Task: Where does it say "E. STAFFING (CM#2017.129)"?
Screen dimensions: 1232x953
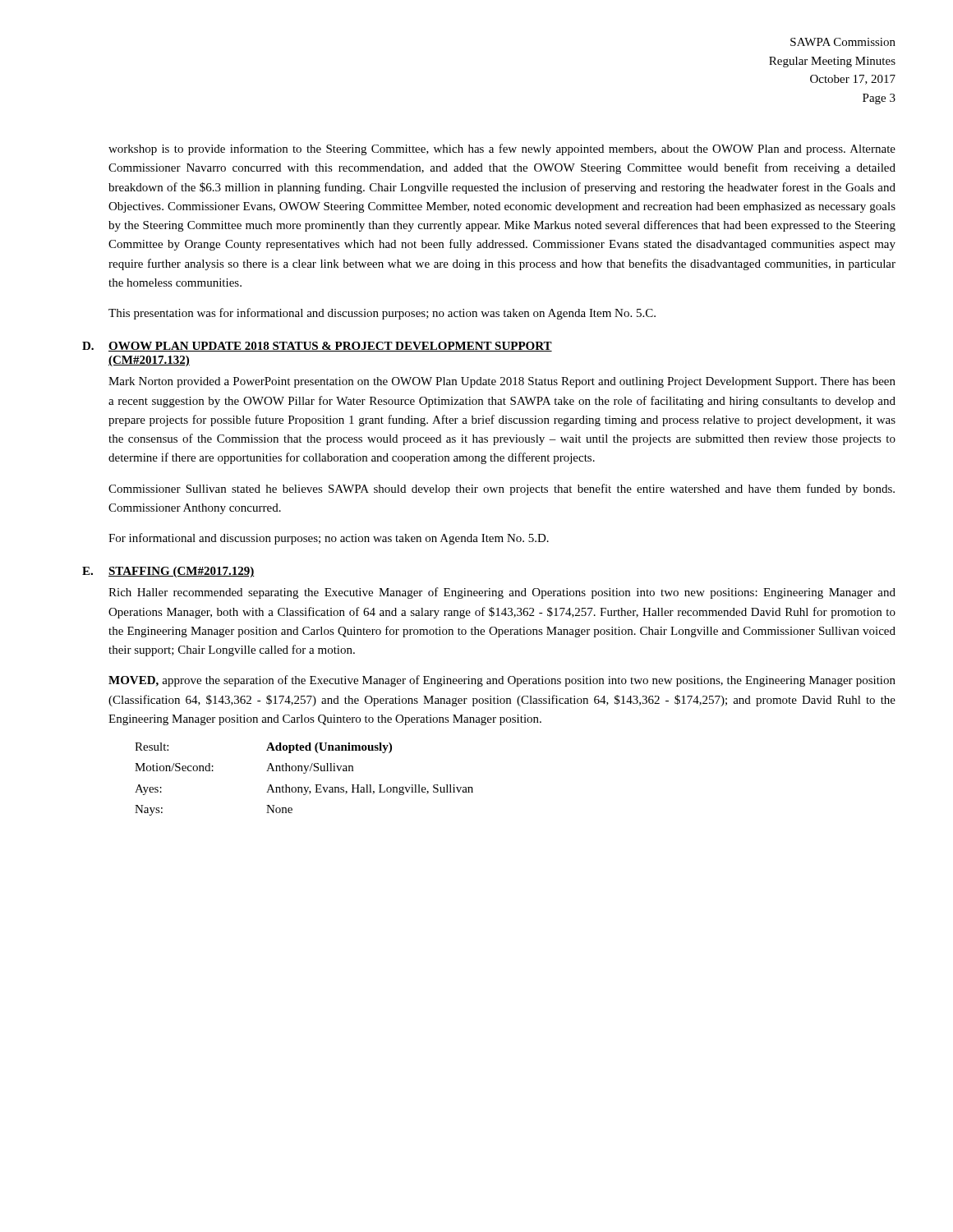Action: (168, 571)
